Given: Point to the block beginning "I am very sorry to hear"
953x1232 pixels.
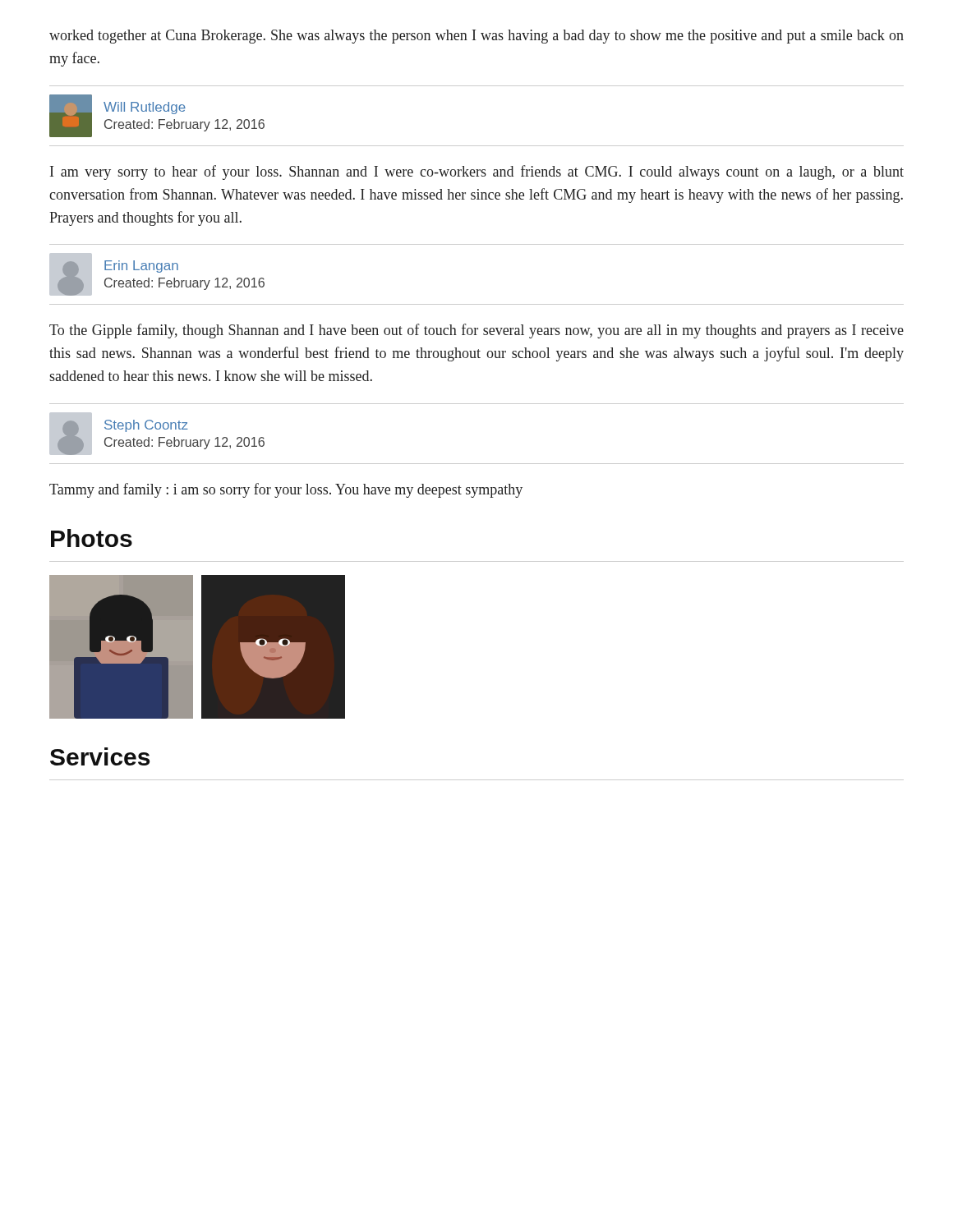Looking at the screenshot, I should 476,194.
